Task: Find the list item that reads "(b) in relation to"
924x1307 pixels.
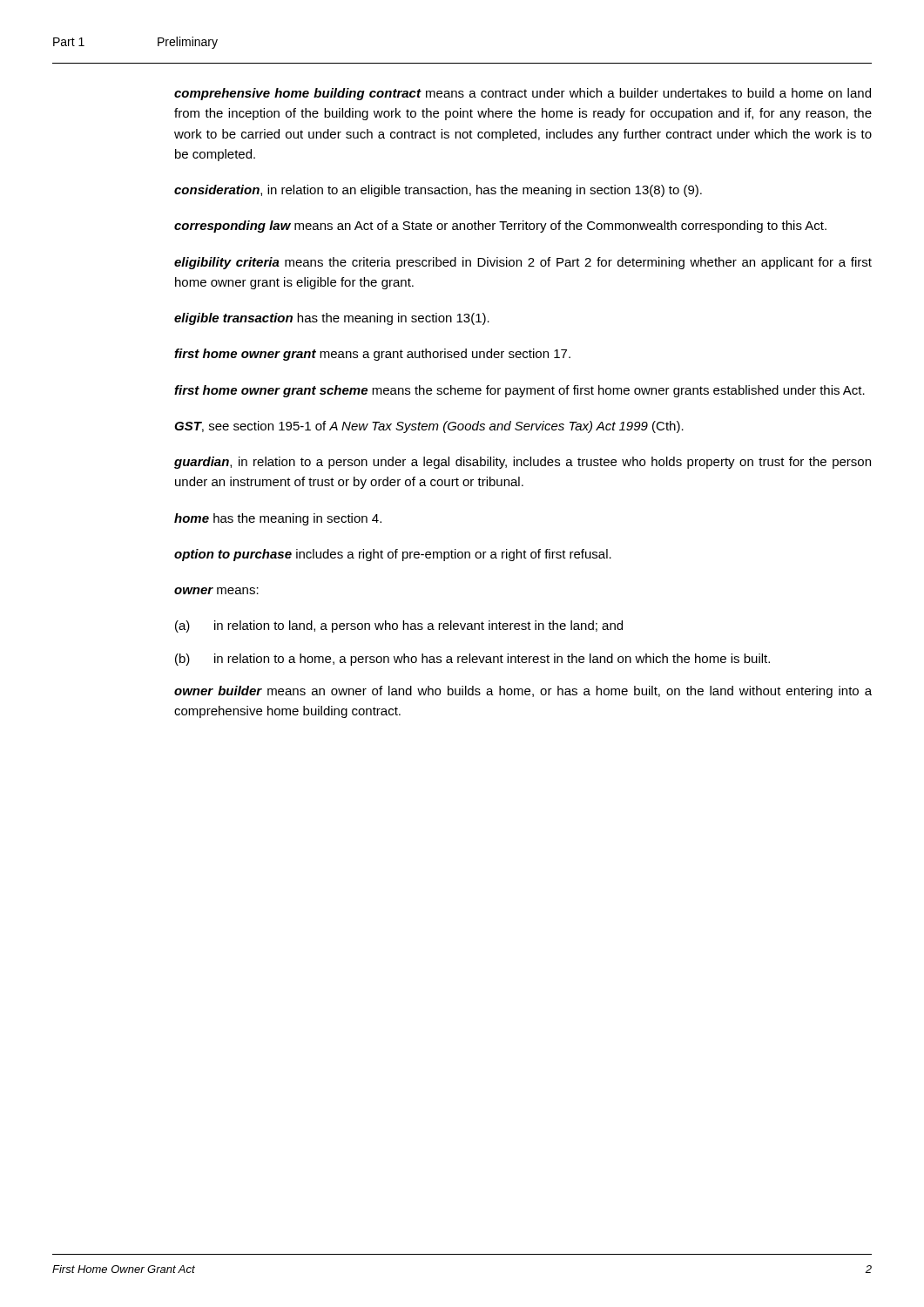Action: coord(523,658)
